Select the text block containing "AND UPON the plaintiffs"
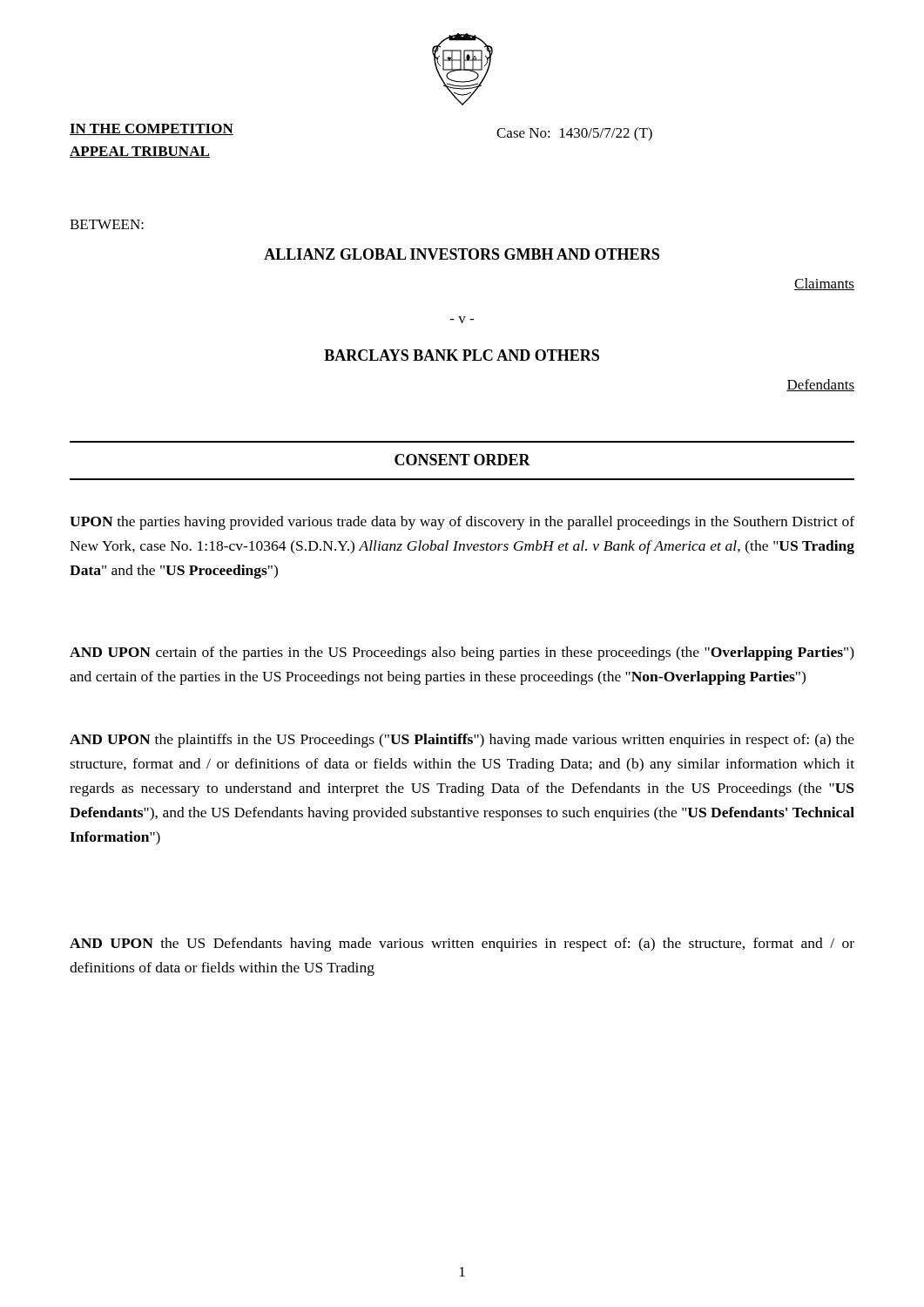 click(x=462, y=788)
